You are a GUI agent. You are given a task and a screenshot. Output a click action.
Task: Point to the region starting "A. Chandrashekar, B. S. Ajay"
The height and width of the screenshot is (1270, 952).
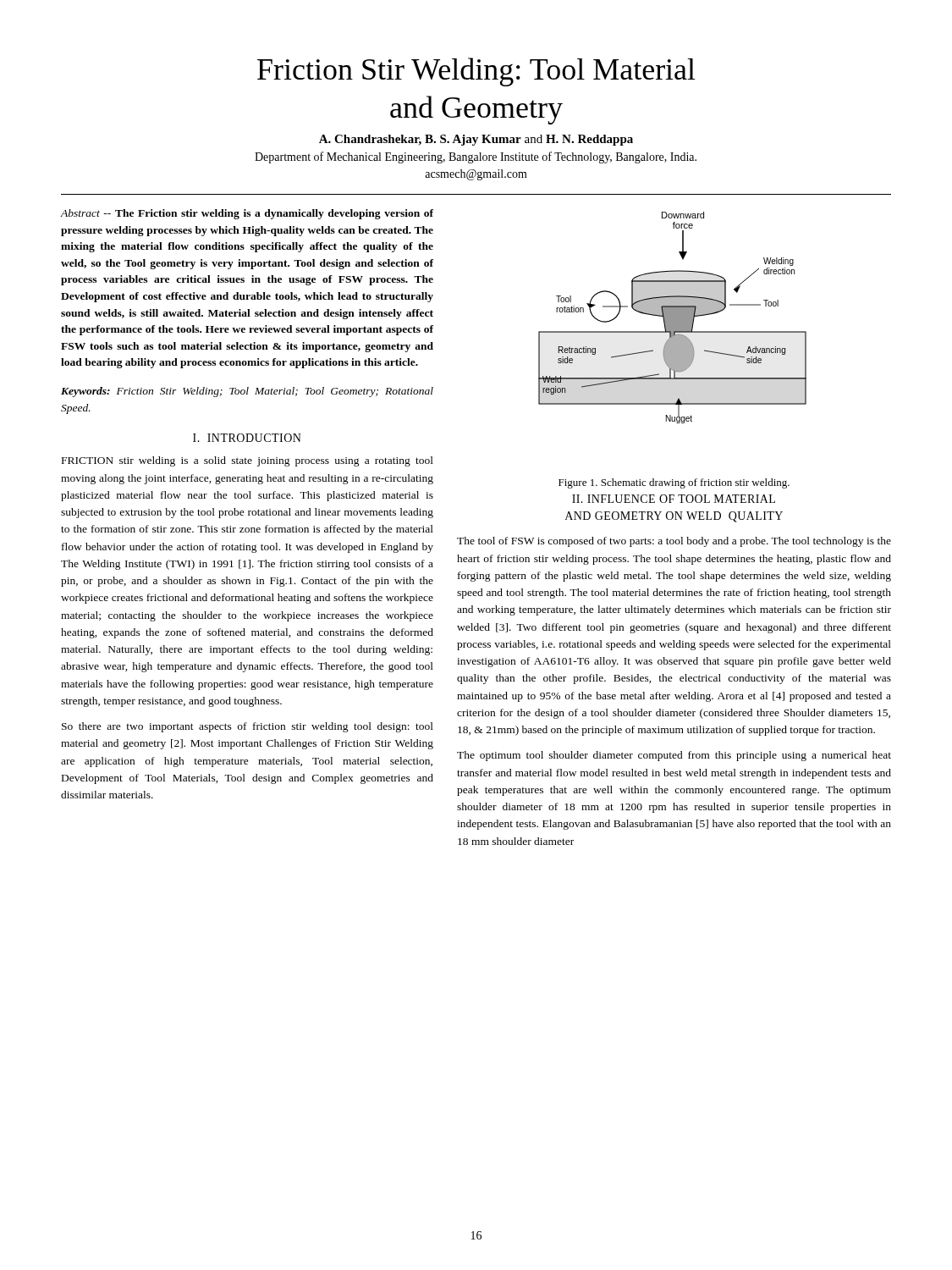[x=476, y=139]
